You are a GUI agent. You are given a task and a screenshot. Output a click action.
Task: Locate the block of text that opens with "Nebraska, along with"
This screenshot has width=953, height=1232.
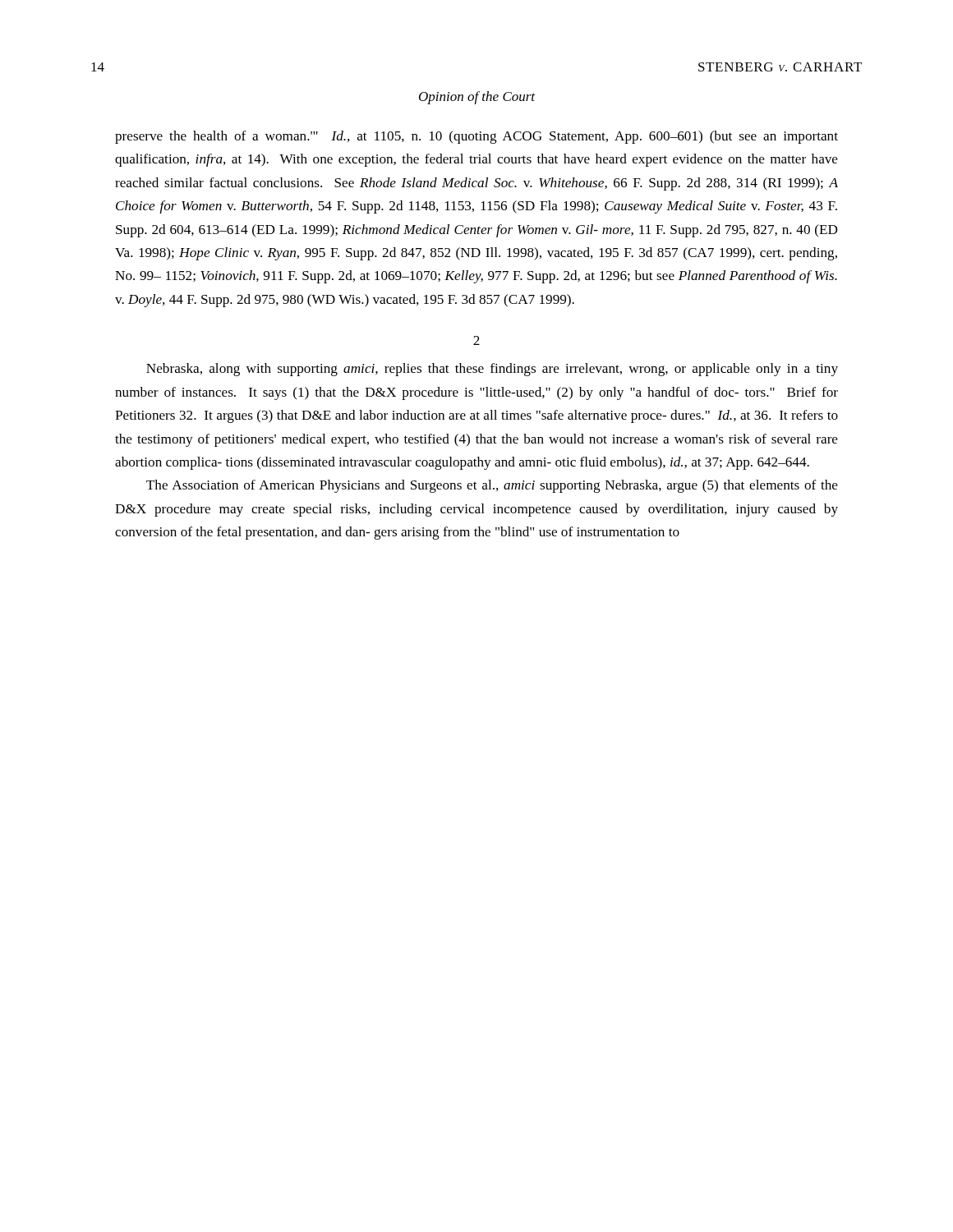point(476,416)
